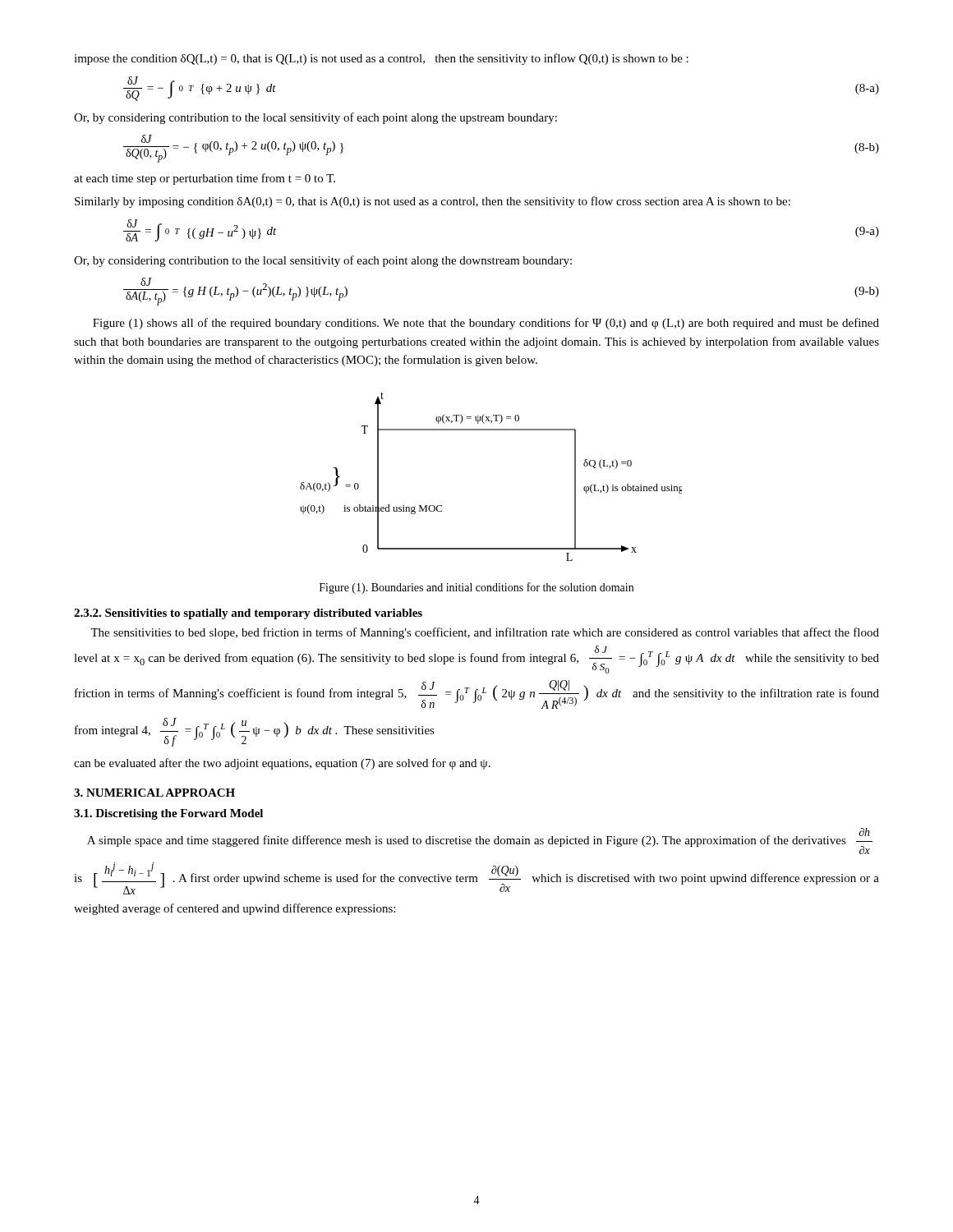
Task: Where is the formula that starts "δJ δA(L, tp) = {g H (L,"?
Action: (232, 294)
